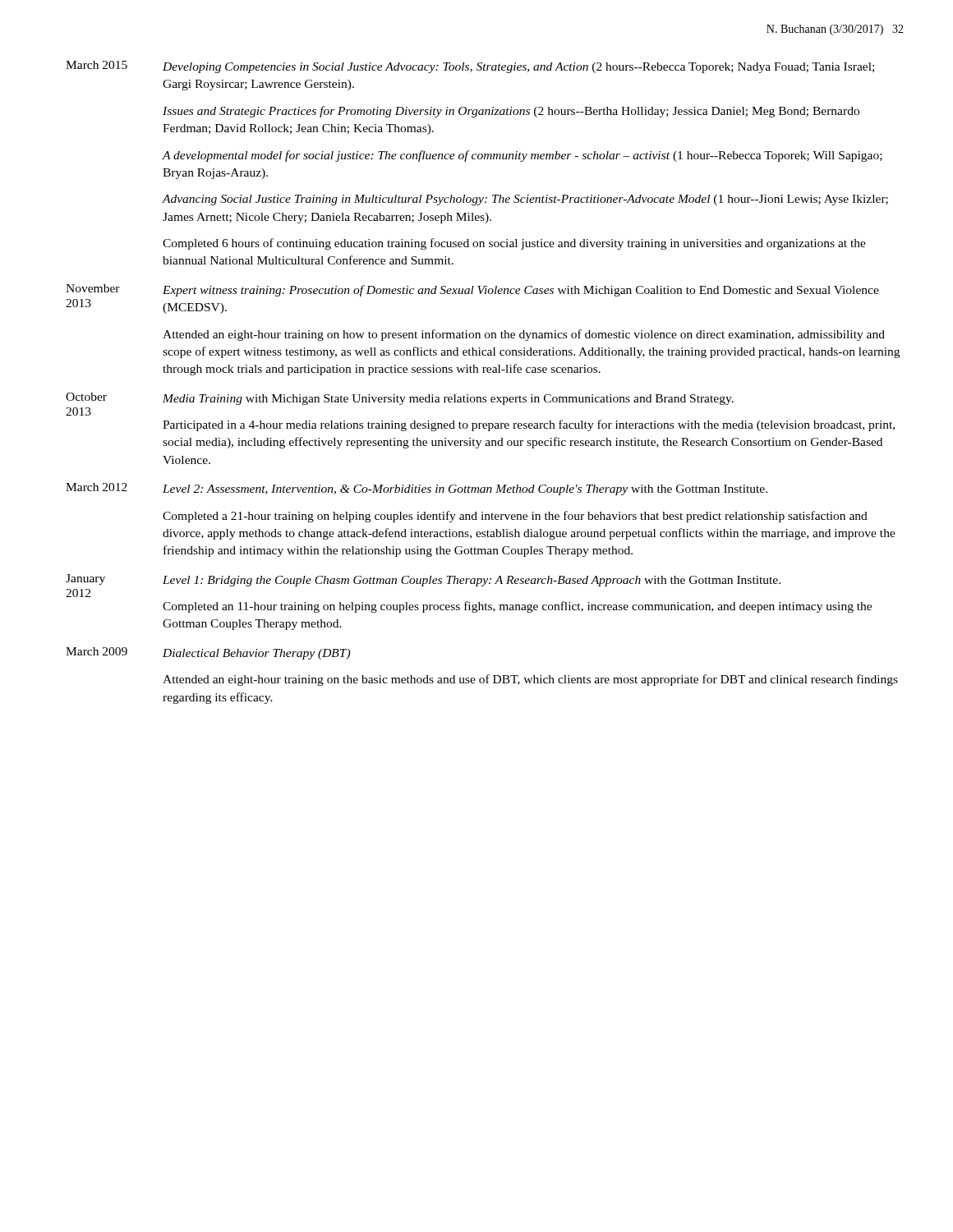Click on the list item with the text "January2012 Level 1: Bridging"

(485, 601)
